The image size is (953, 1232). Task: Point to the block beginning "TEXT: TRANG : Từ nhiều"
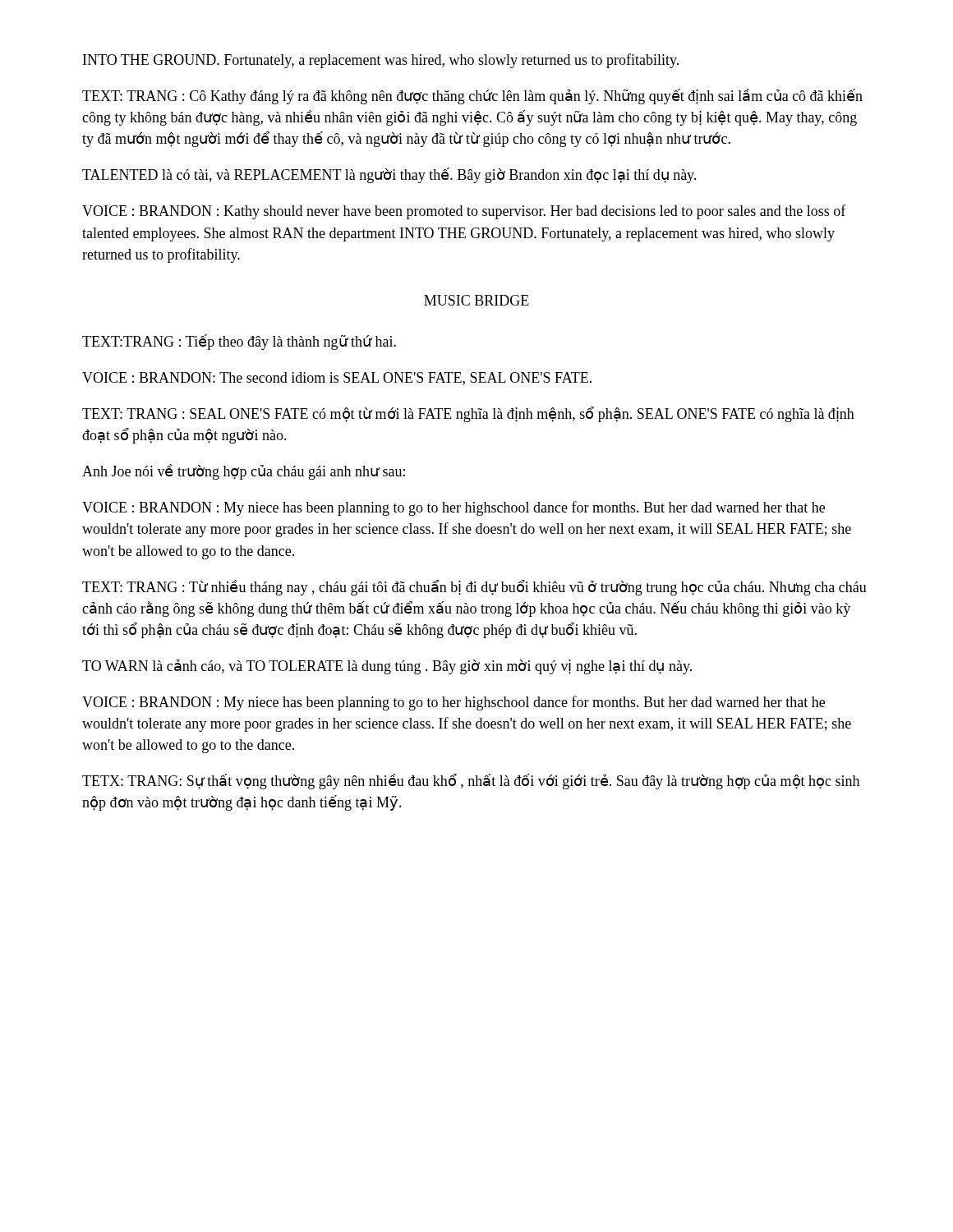pyautogui.click(x=474, y=608)
